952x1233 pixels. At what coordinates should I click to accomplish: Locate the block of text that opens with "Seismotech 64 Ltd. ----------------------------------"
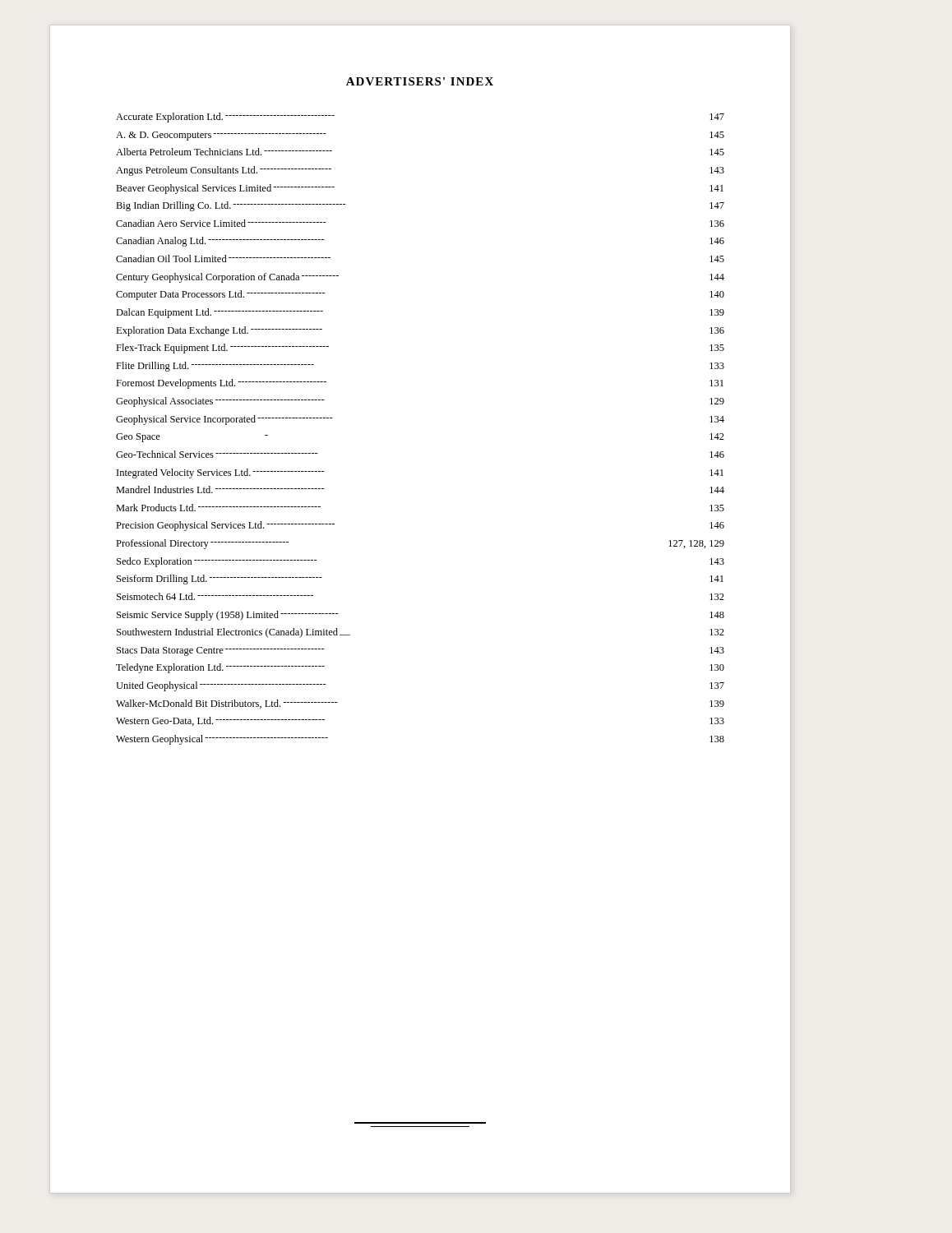point(161,596)
